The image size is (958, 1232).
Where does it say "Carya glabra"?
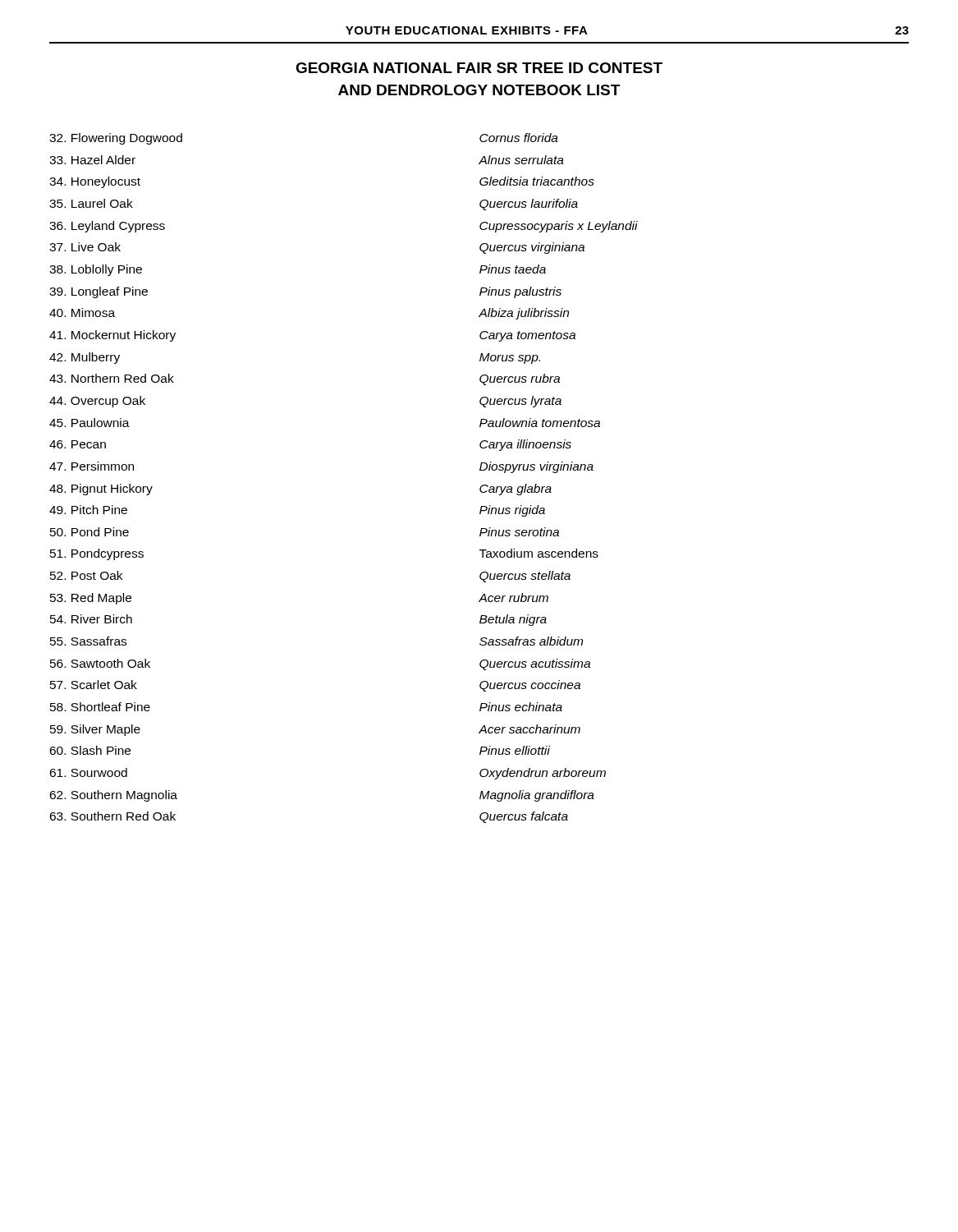point(515,488)
